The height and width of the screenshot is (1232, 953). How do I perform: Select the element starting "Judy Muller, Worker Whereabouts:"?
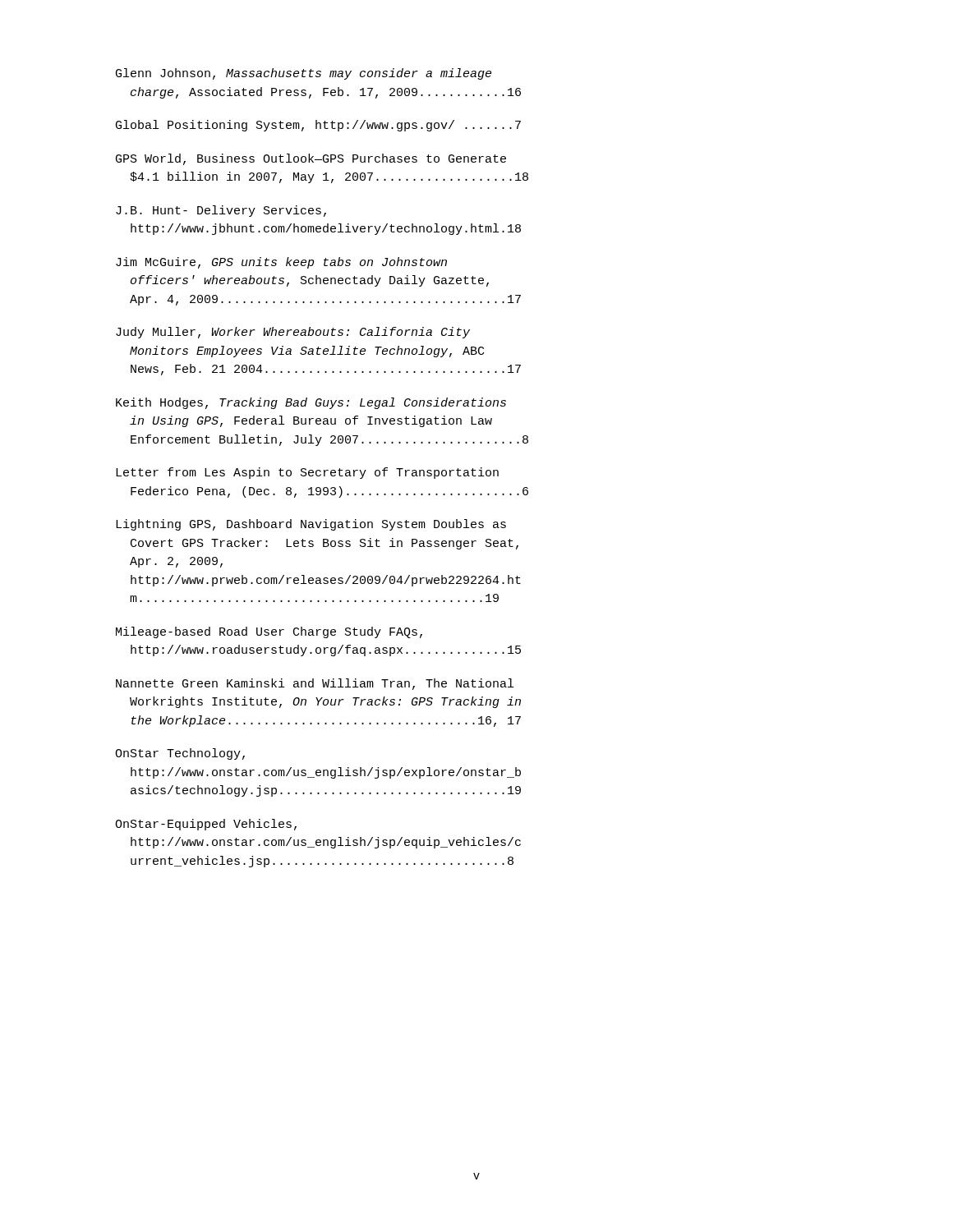coord(476,352)
